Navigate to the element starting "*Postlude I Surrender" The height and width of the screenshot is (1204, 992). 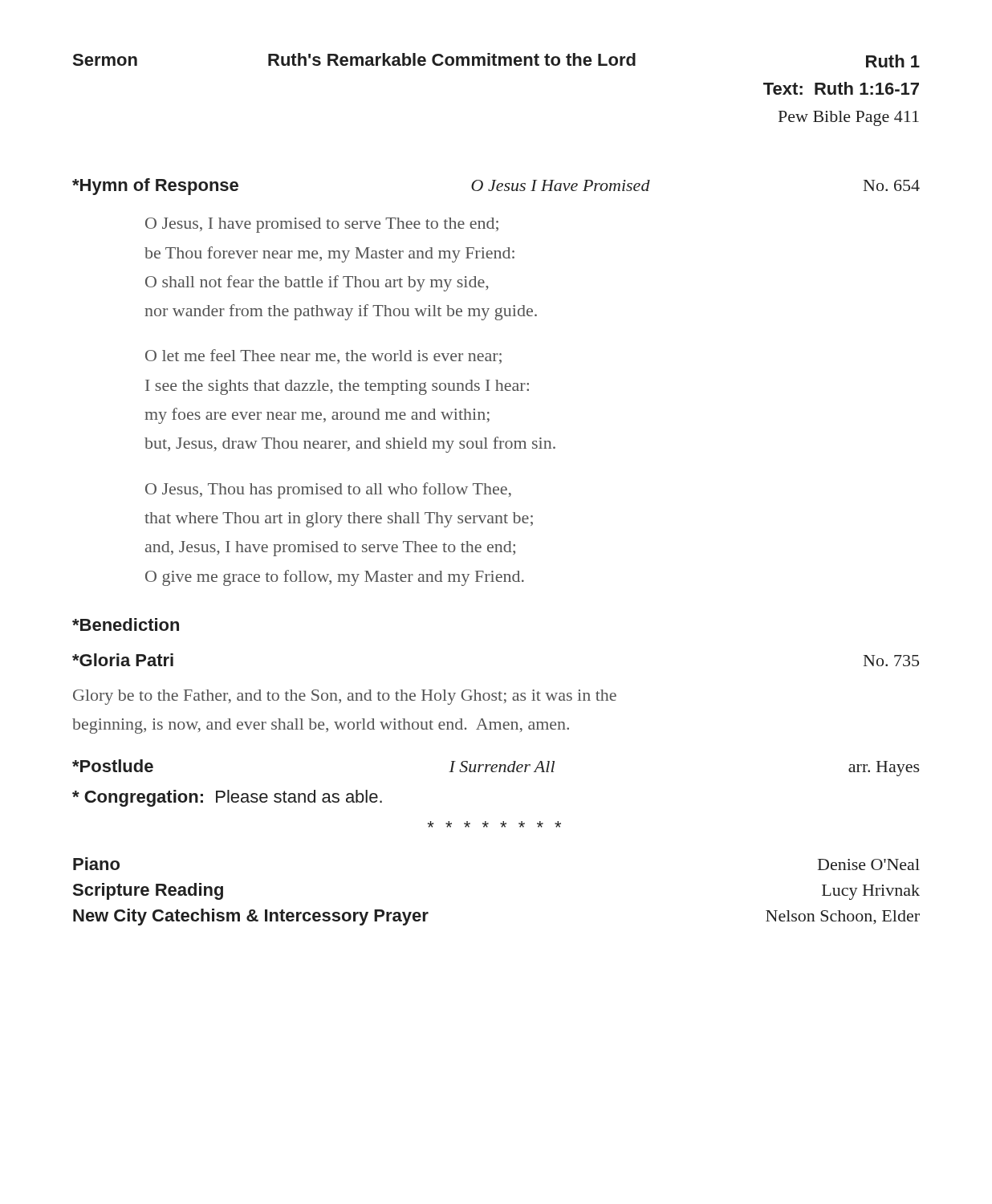(496, 767)
